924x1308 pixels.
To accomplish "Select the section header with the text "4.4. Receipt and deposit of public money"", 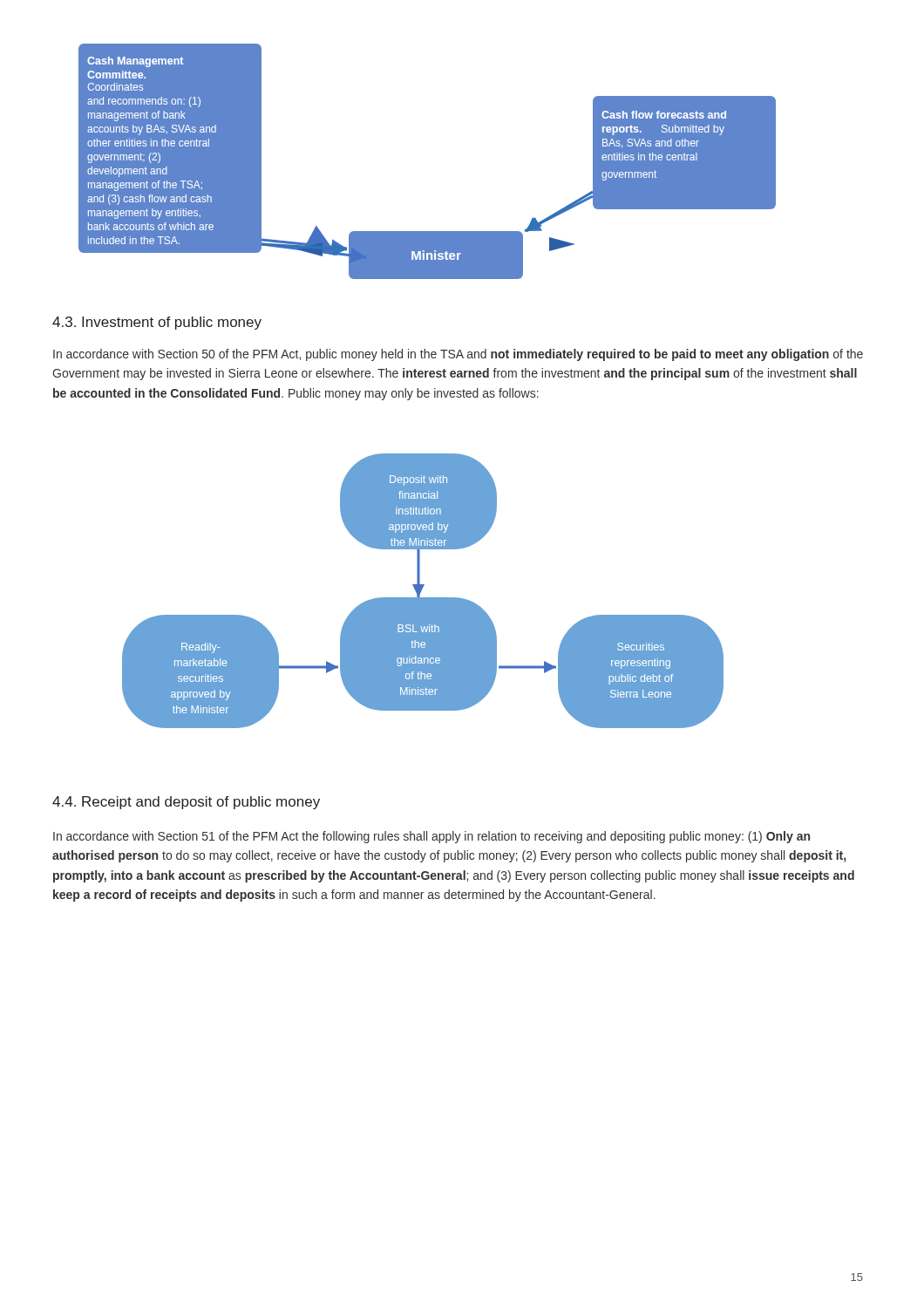I will 186,802.
